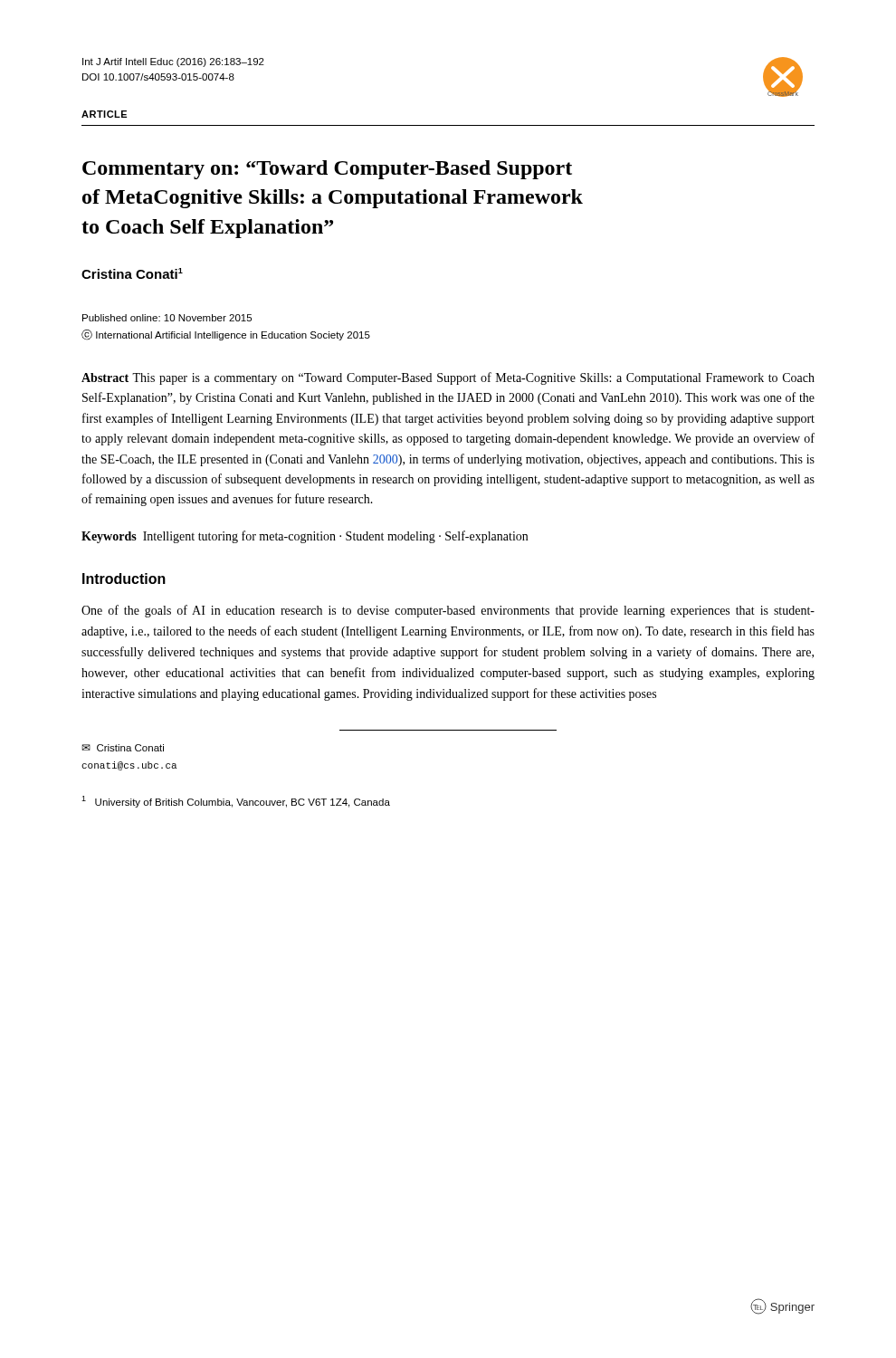Locate the logo
This screenshot has width=896, height=1358.
[783, 79]
